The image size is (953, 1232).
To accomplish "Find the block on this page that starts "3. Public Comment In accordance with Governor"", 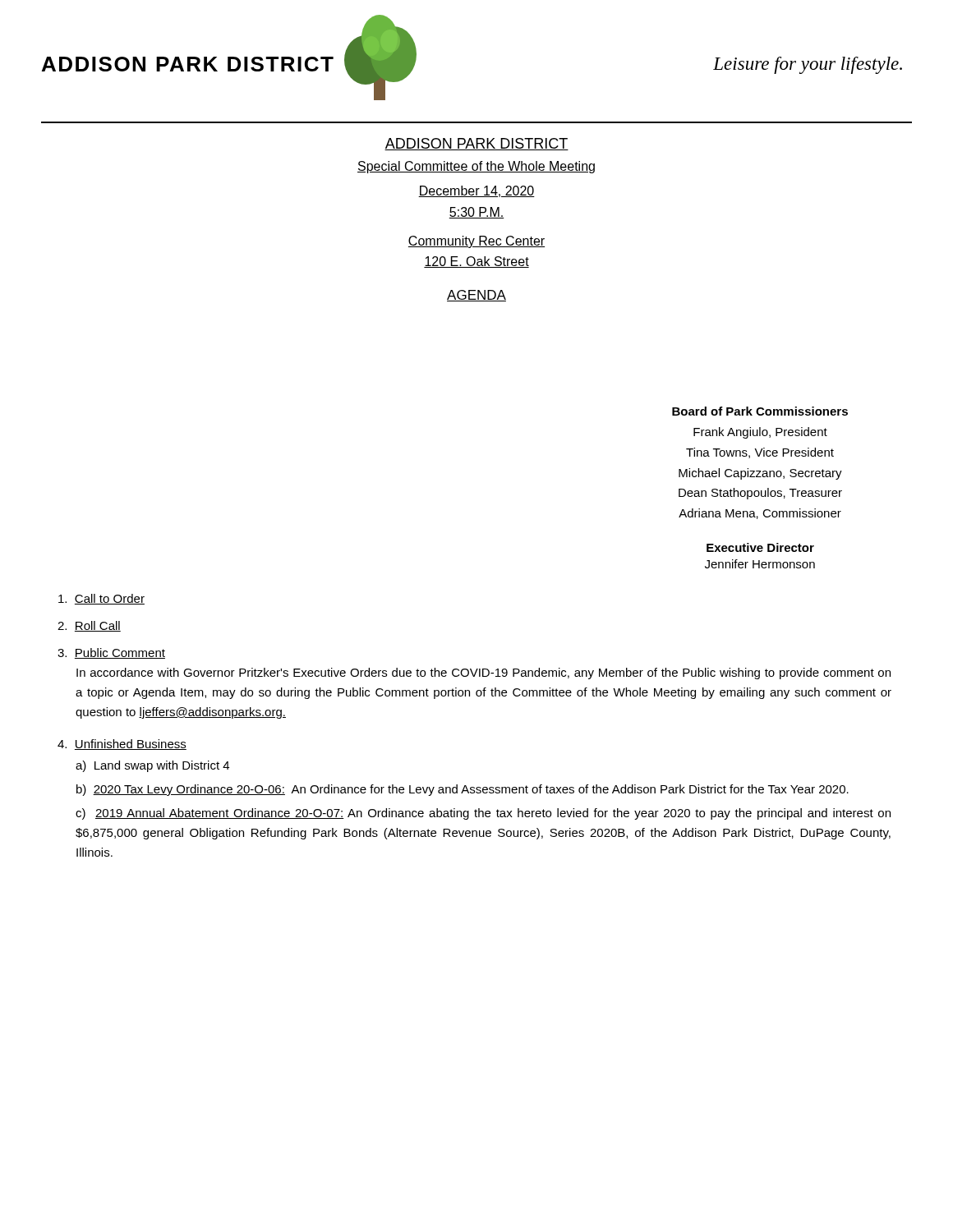I will click(474, 684).
